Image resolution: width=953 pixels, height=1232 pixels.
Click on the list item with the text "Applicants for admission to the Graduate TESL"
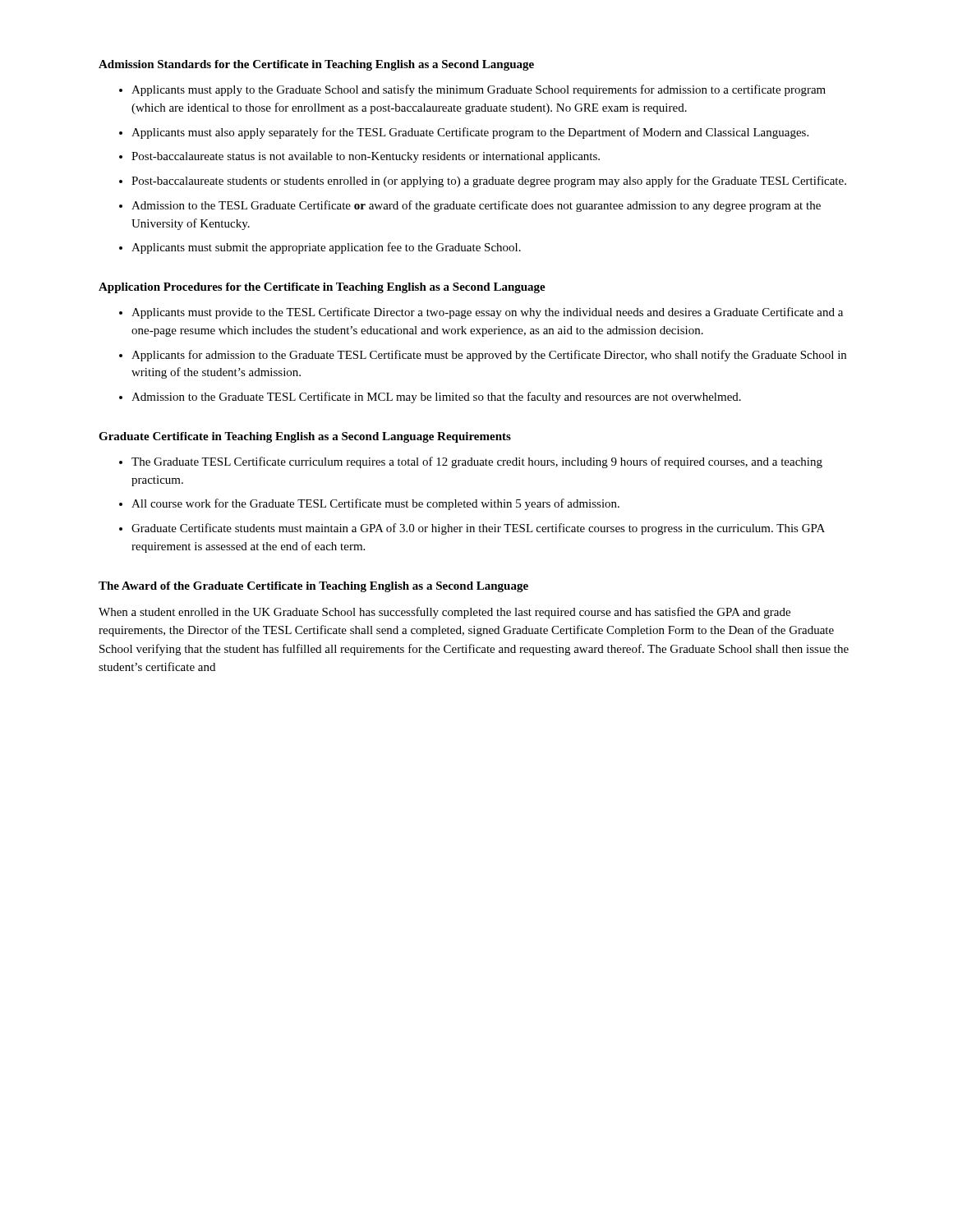coord(489,363)
